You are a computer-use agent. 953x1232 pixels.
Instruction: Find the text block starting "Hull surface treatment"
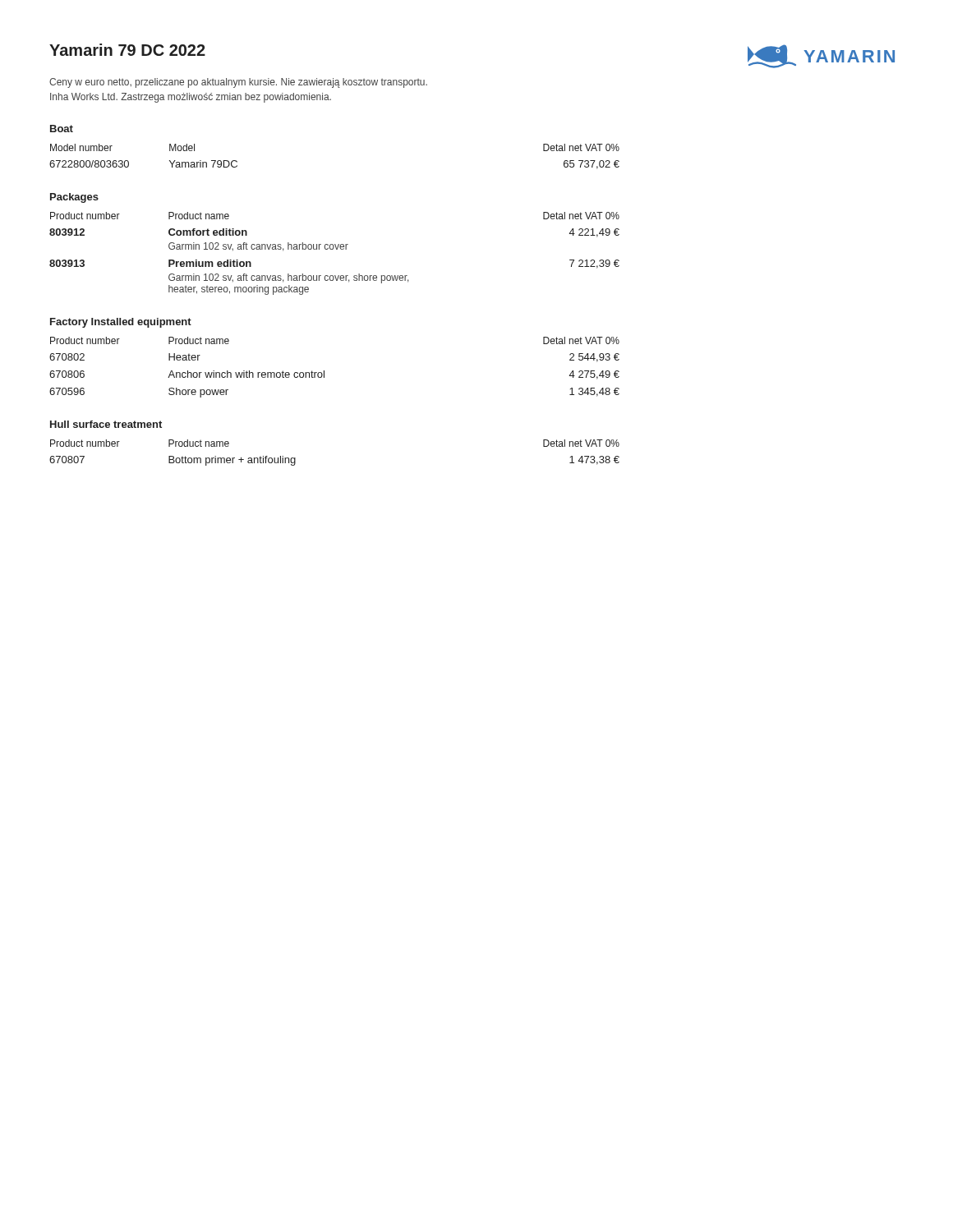click(x=106, y=424)
